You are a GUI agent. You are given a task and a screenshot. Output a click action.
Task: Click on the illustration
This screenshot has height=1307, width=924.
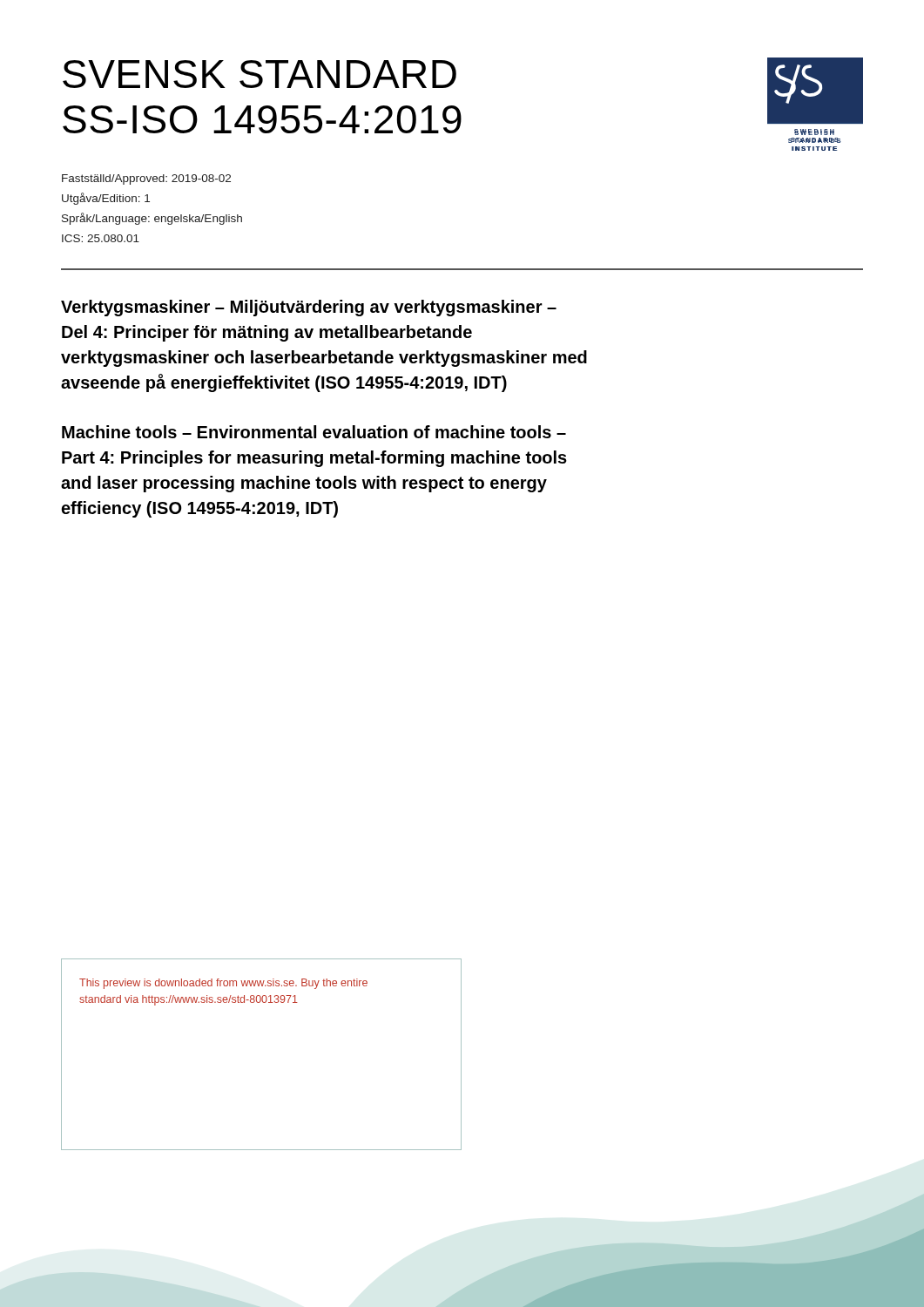(x=462, y=1124)
